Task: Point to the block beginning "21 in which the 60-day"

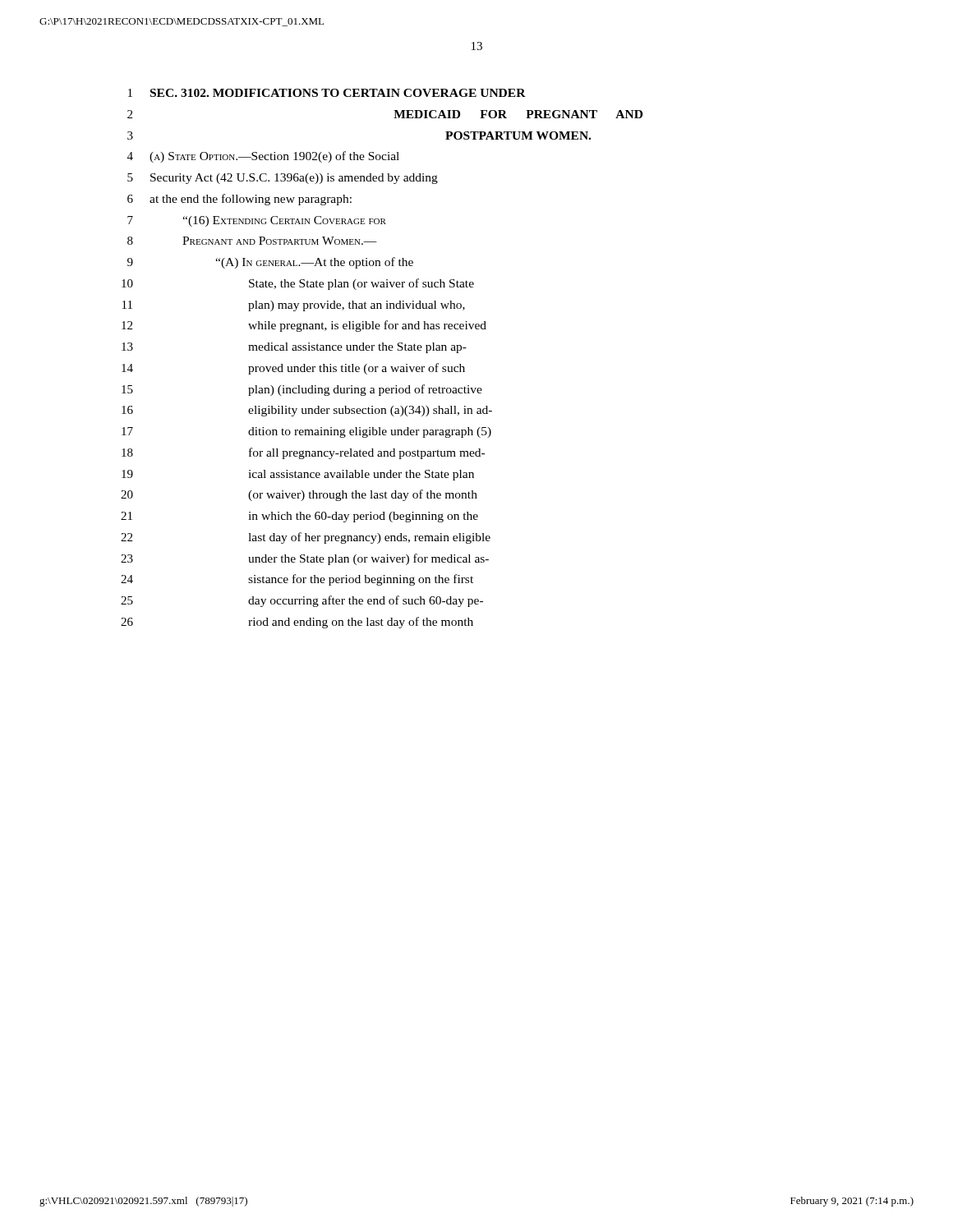Action: [299, 517]
